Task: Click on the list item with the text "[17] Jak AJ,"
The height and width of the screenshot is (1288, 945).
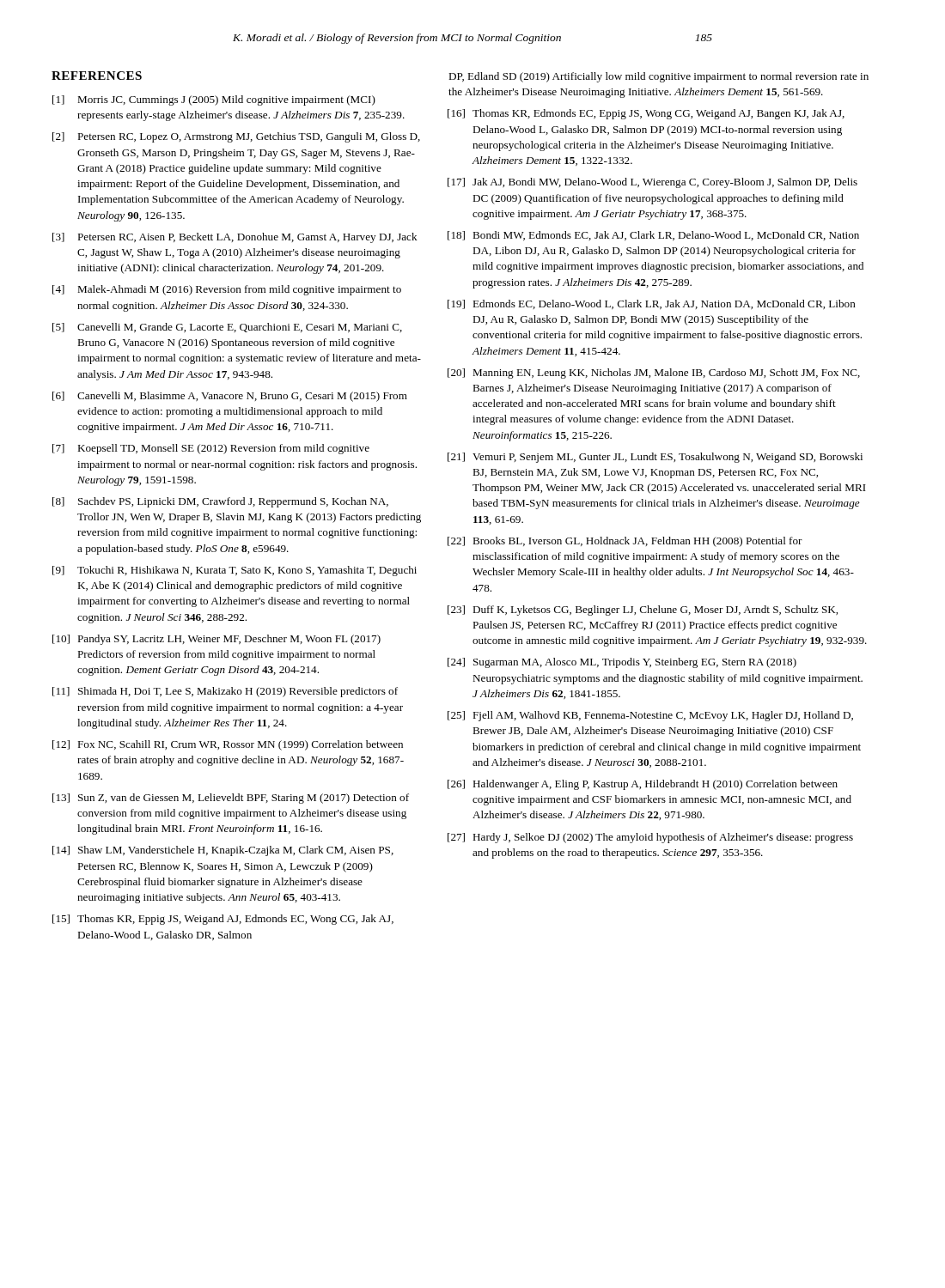Action: pyautogui.click(x=658, y=198)
